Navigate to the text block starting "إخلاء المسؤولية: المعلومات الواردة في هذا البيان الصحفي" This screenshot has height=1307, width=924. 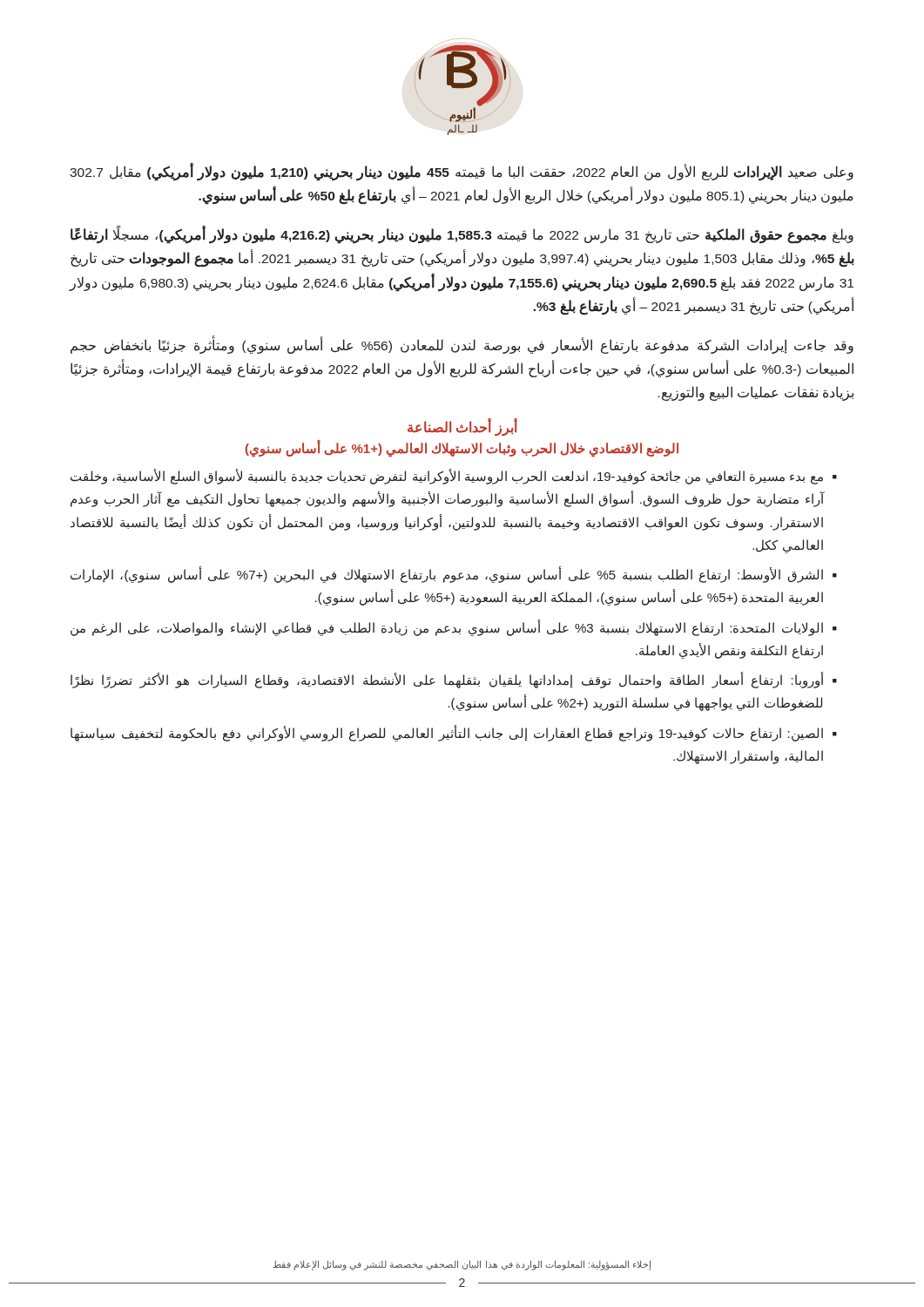click(462, 1264)
